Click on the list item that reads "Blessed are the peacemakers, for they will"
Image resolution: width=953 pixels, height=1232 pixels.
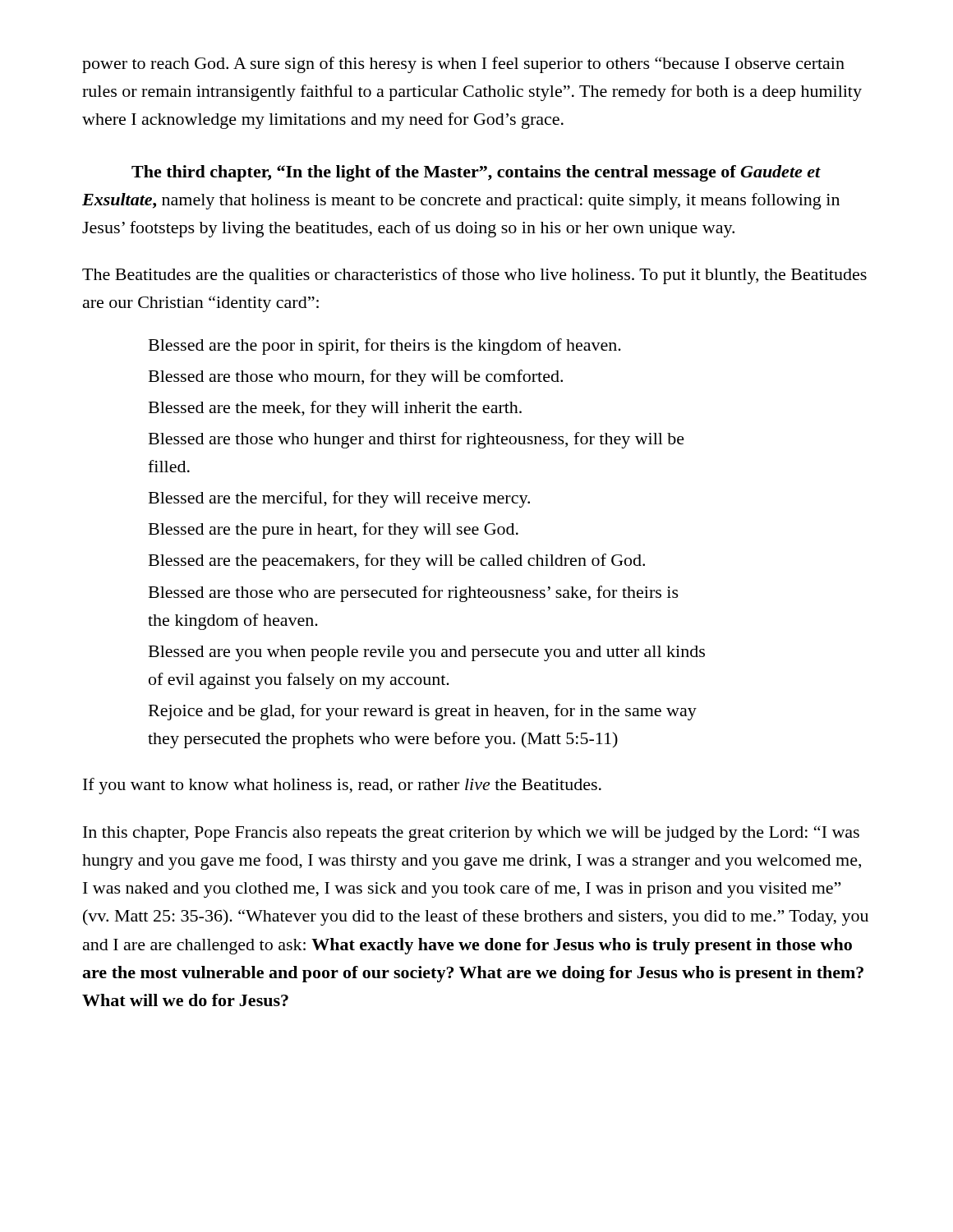click(x=509, y=560)
